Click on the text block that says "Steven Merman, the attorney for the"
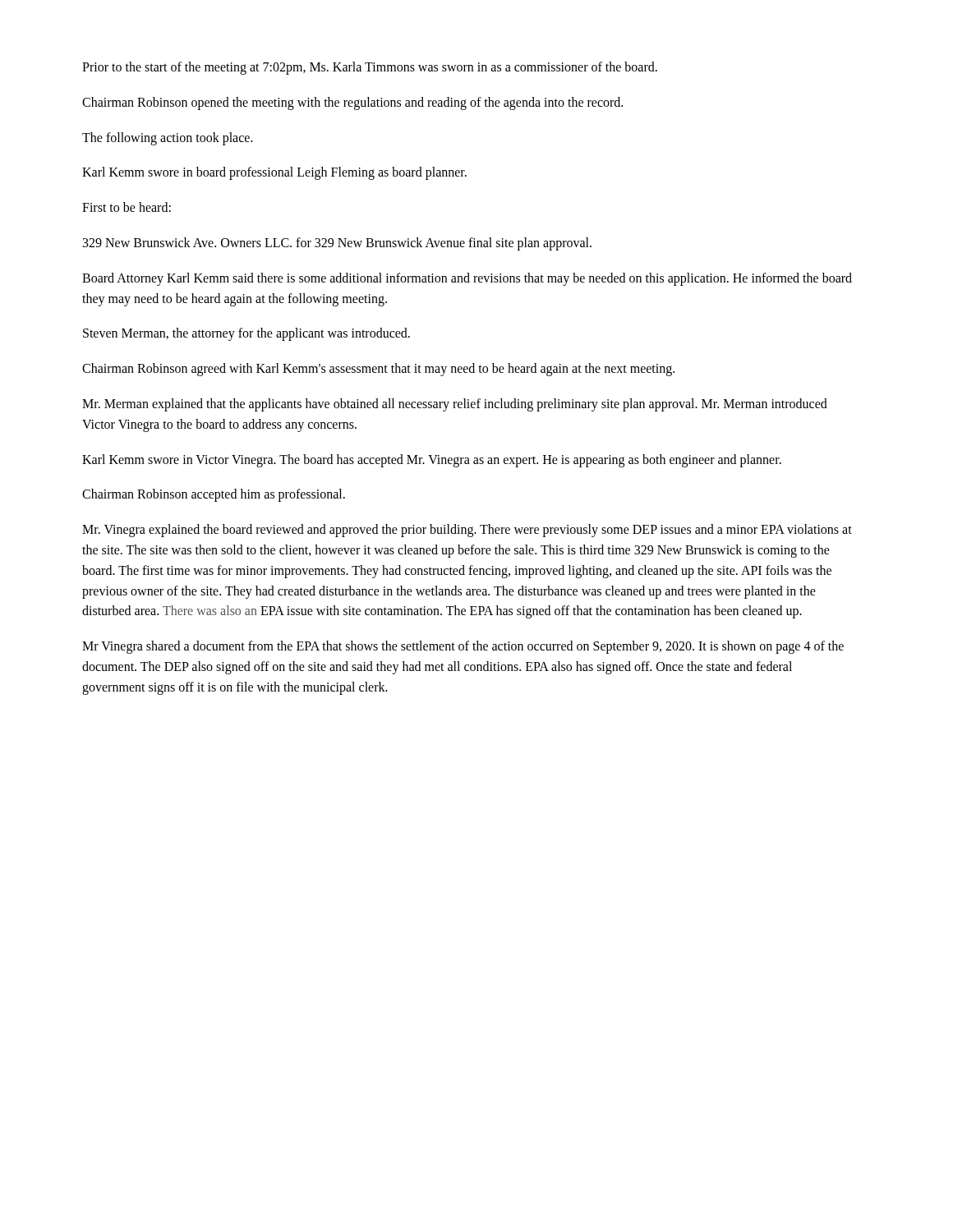 click(x=246, y=333)
